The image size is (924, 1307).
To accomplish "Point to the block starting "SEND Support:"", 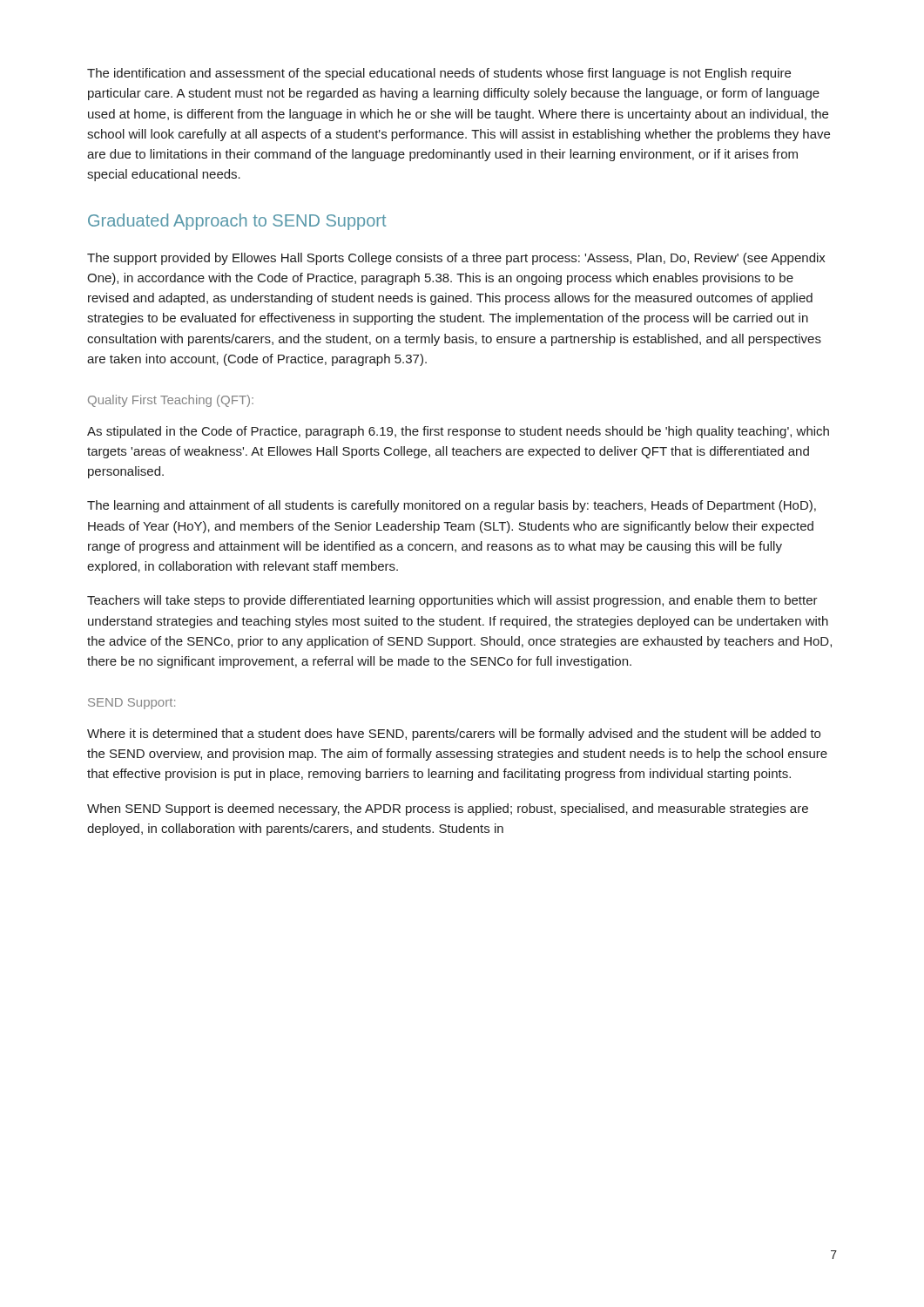I will pyautogui.click(x=132, y=702).
